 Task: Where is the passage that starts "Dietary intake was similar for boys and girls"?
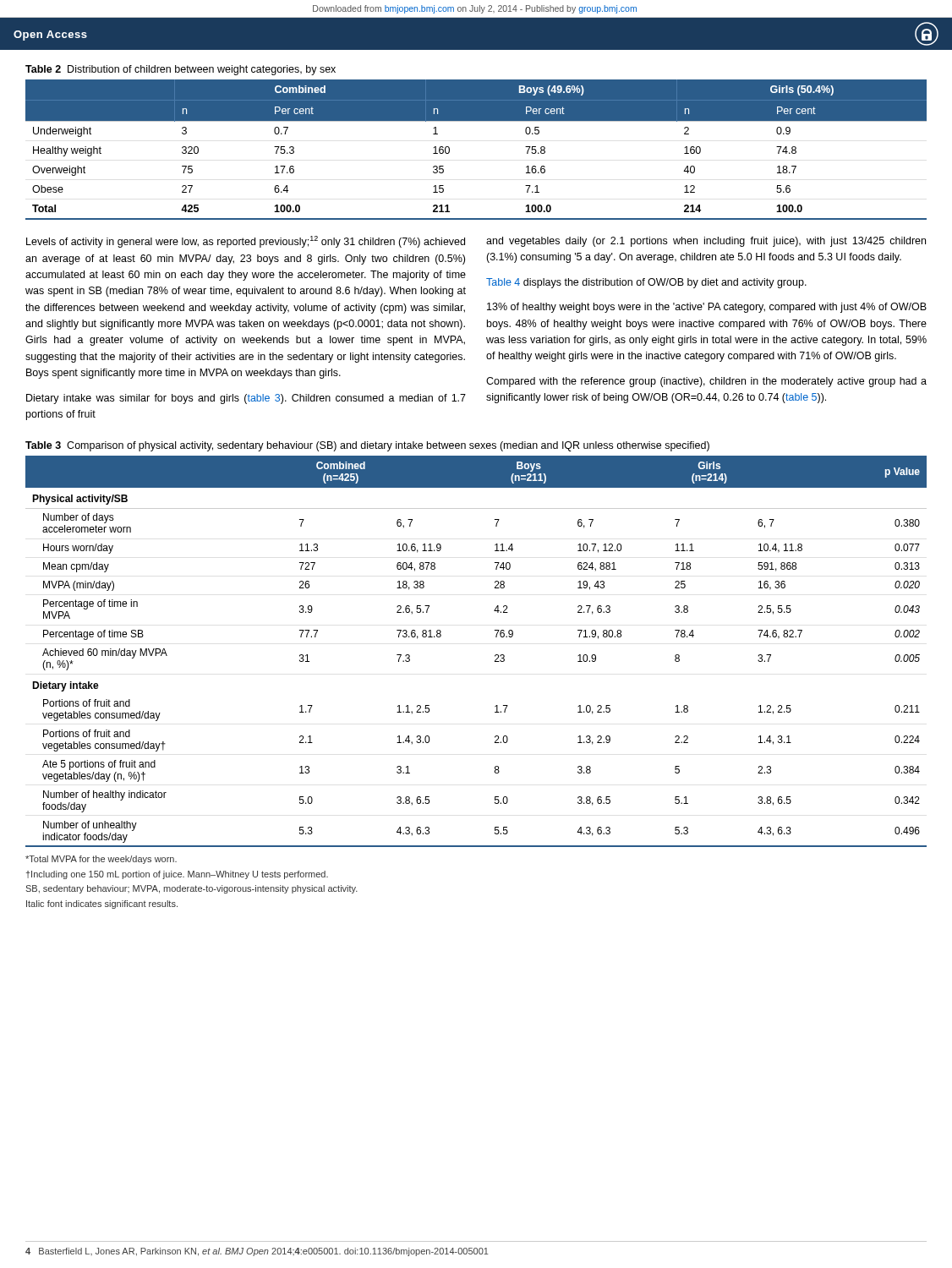tap(246, 406)
